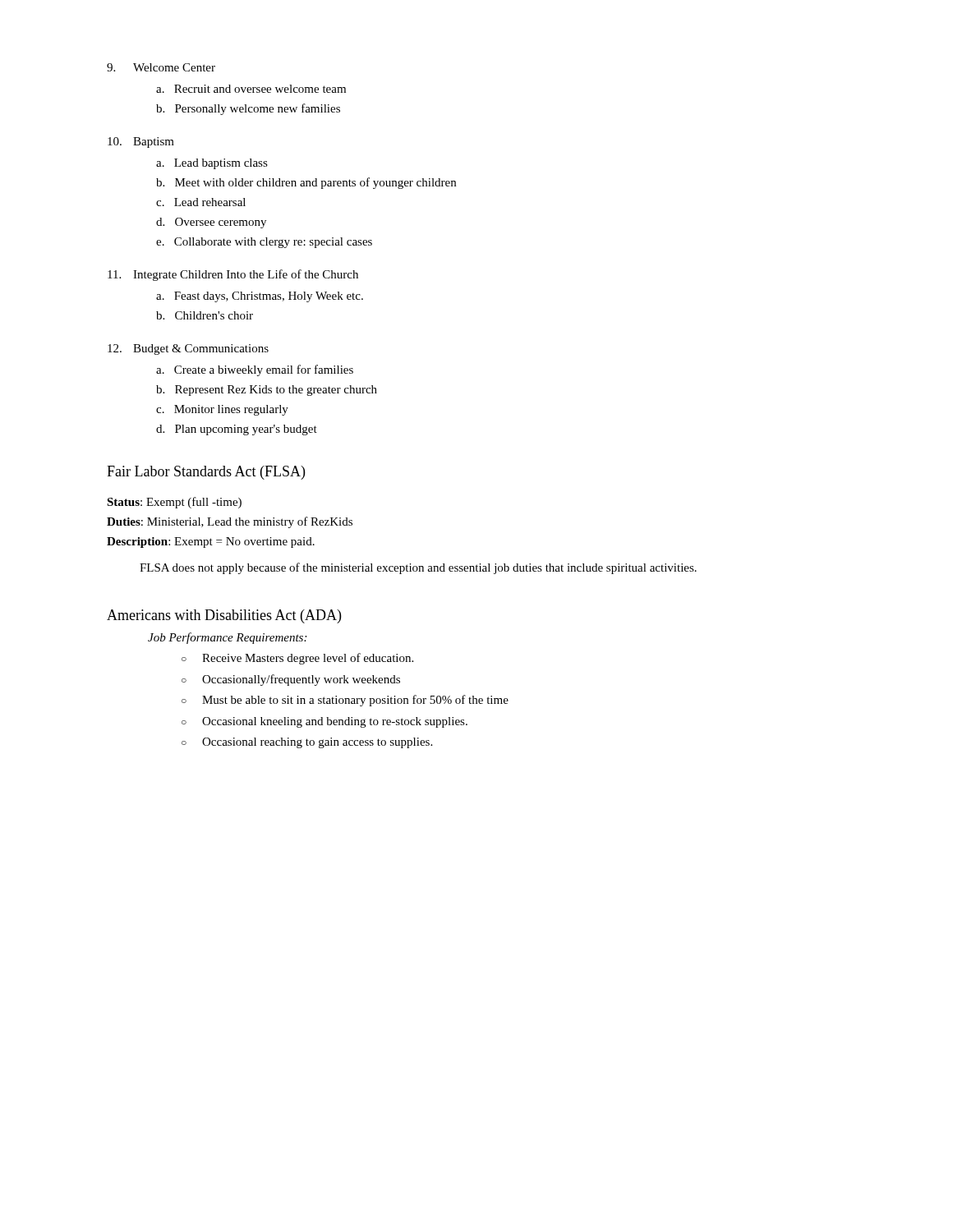Find the list item that says "b. Personally welcome new"
Viewport: 953px width, 1232px height.
point(248,108)
